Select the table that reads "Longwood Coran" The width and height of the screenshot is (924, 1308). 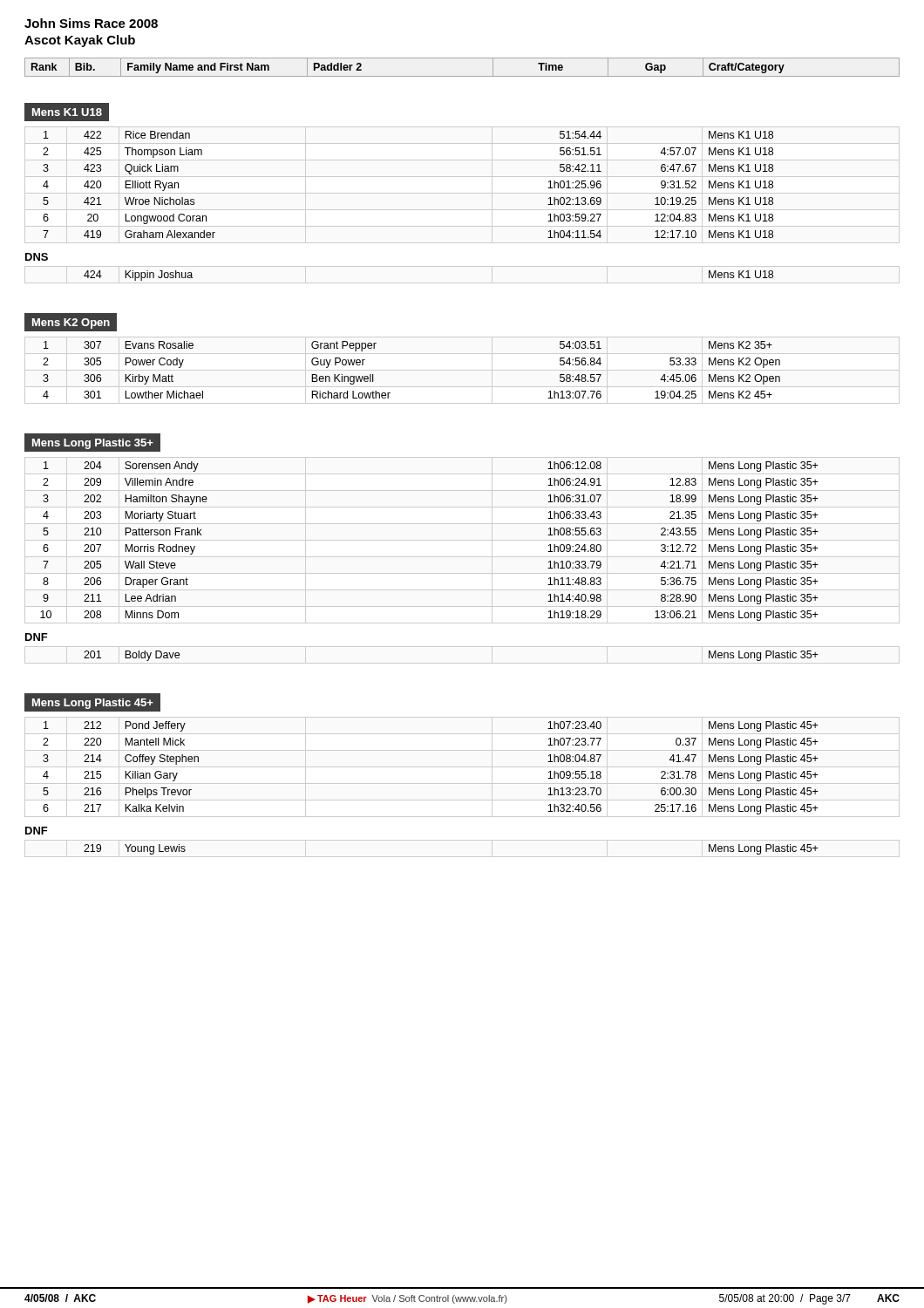pyautogui.click(x=462, y=185)
